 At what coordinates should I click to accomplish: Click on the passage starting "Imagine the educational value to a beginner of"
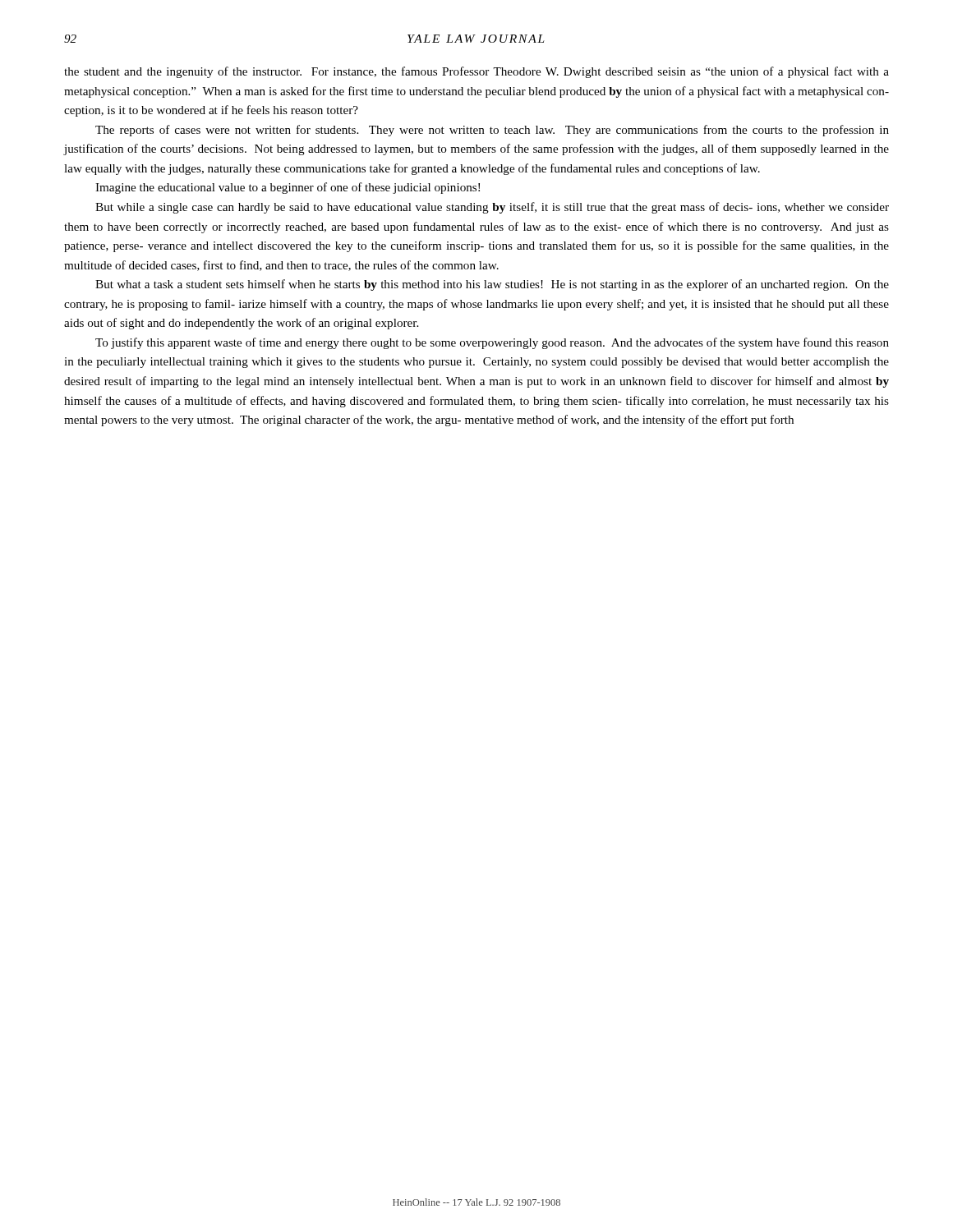click(x=476, y=187)
